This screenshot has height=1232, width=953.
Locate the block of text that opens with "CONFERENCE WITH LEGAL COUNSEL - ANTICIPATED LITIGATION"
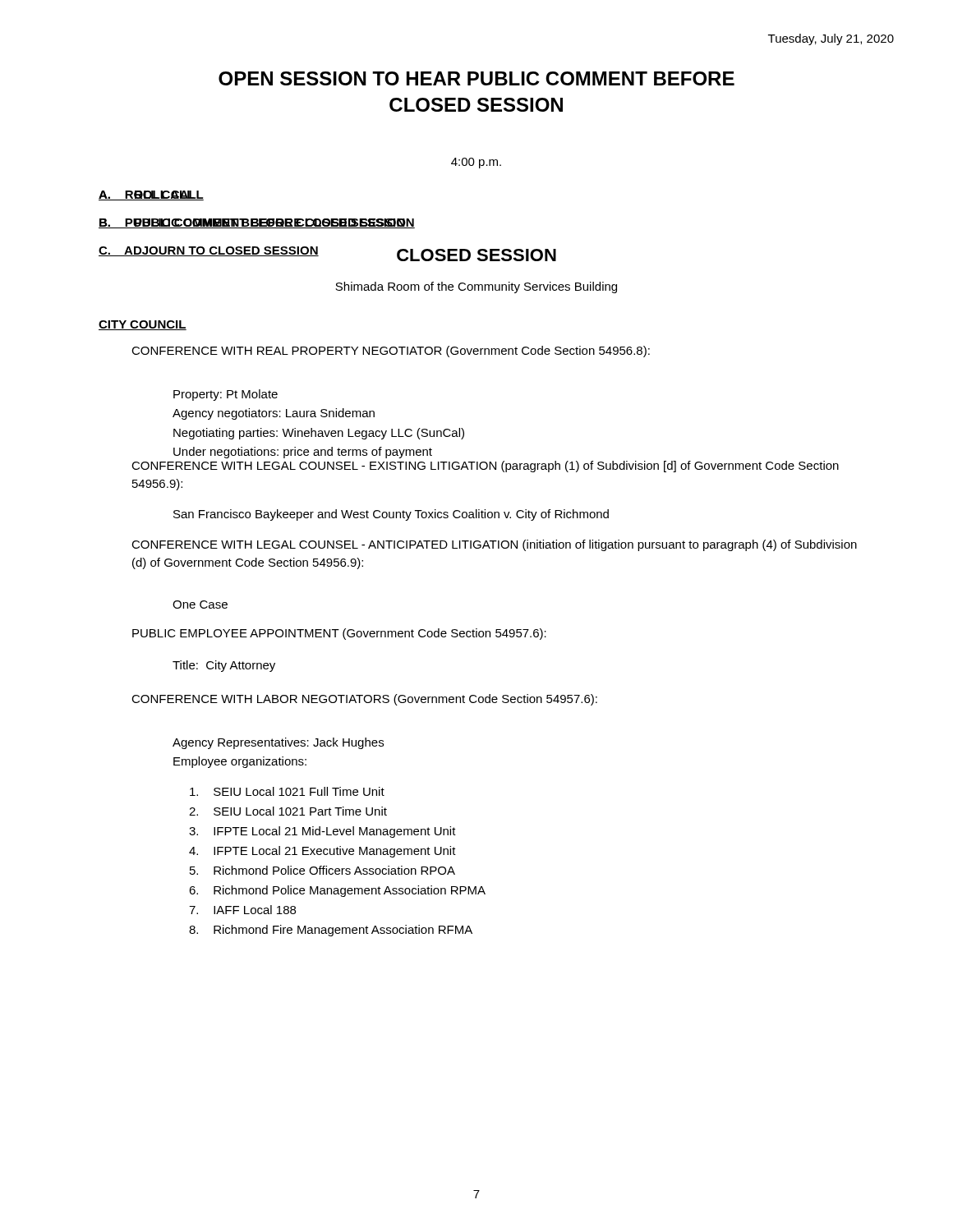(x=494, y=553)
